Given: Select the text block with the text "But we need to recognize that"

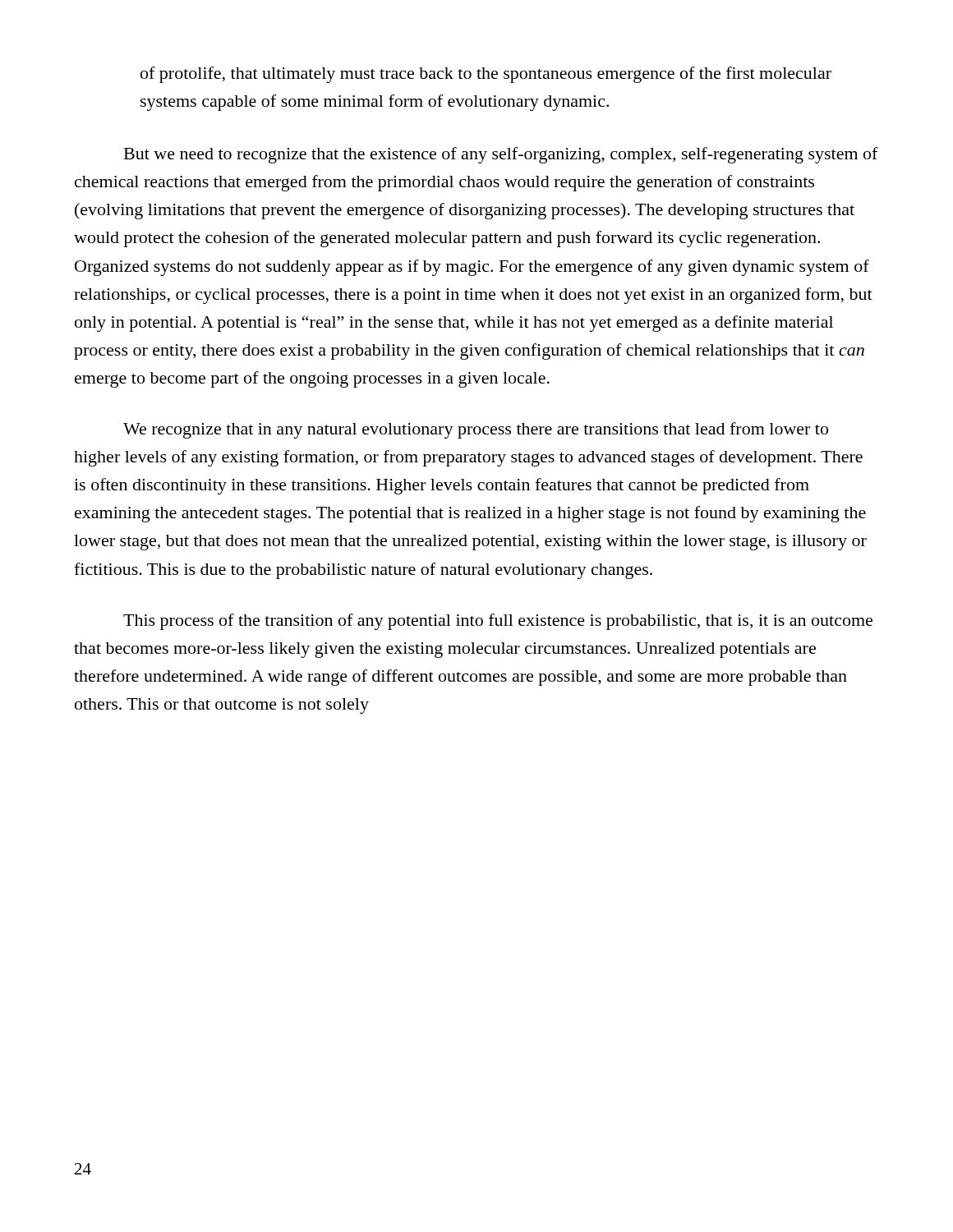Looking at the screenshot, I should [x=476, y=265].
